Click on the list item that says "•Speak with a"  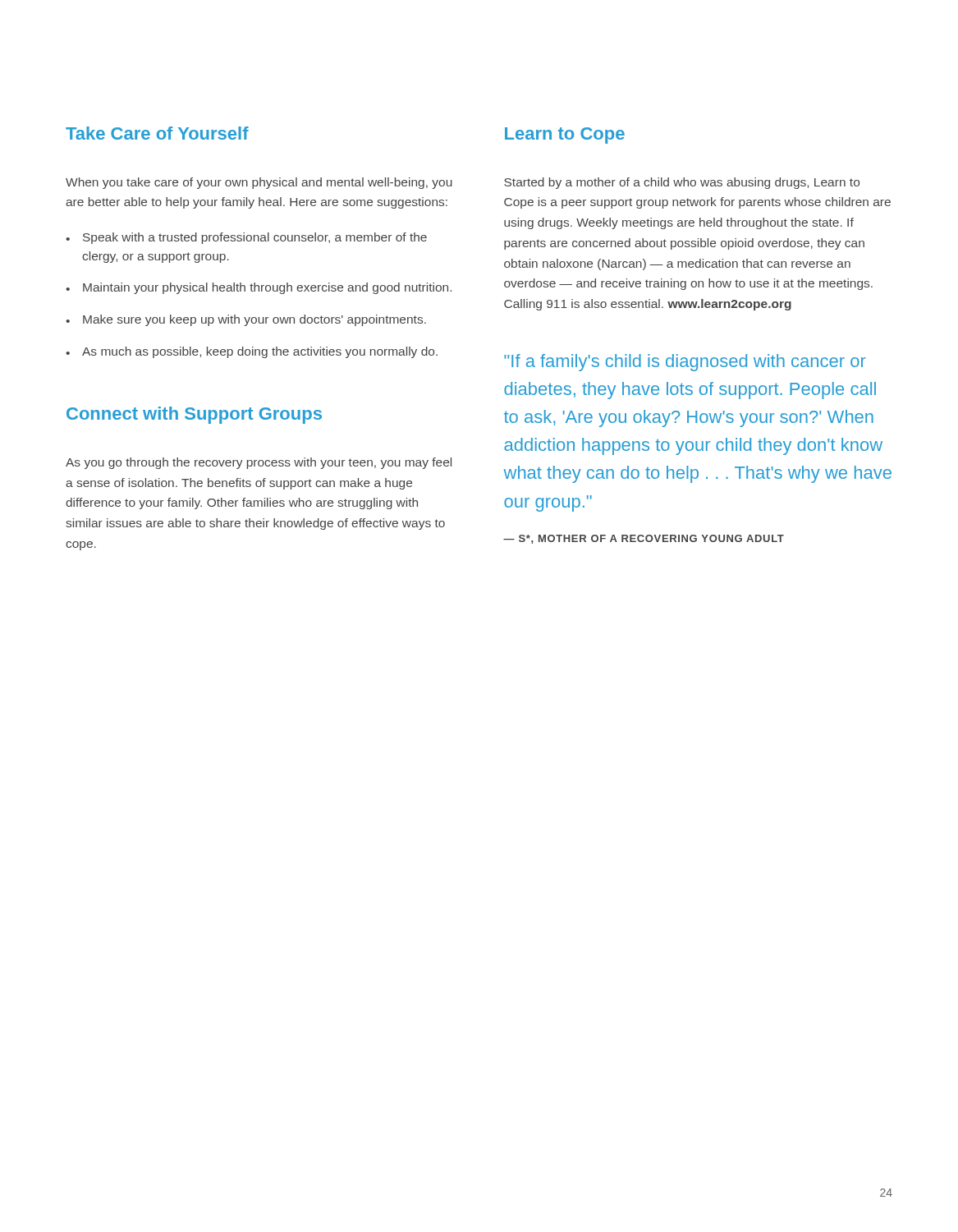tap(260, 247)
